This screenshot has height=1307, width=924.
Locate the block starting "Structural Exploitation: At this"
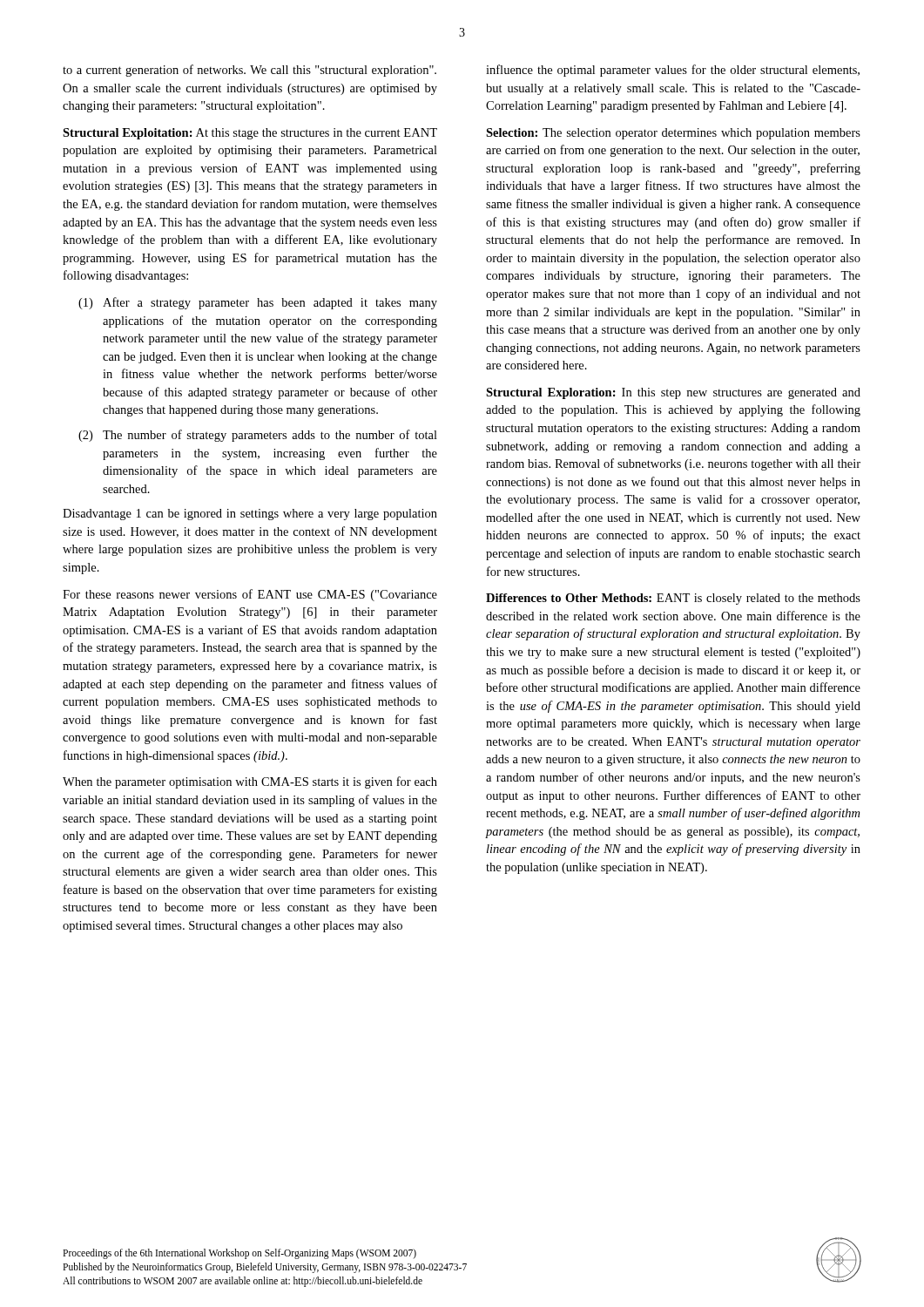[x=250, y=204]
